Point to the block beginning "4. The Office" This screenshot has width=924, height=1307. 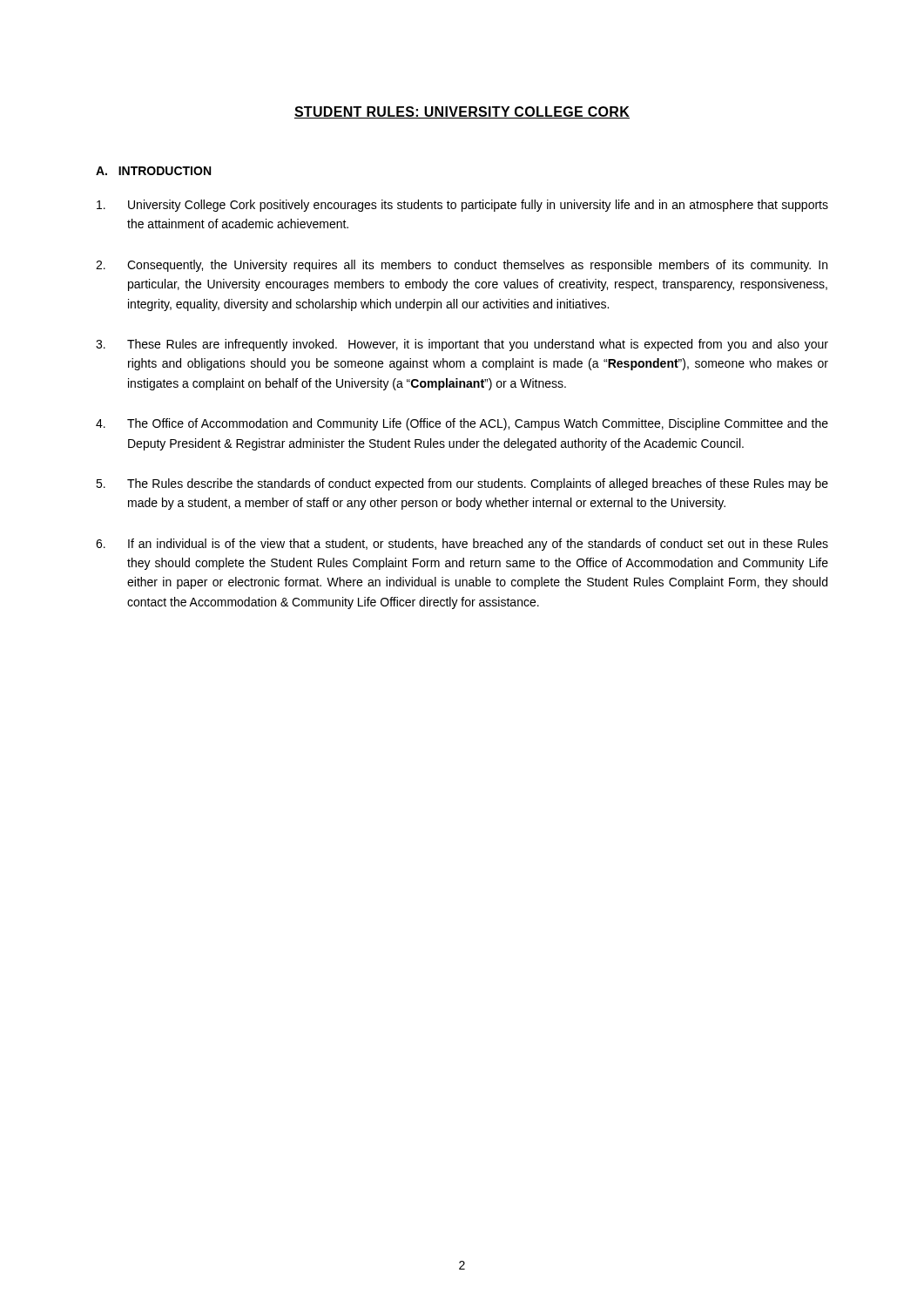click(462, 434)
